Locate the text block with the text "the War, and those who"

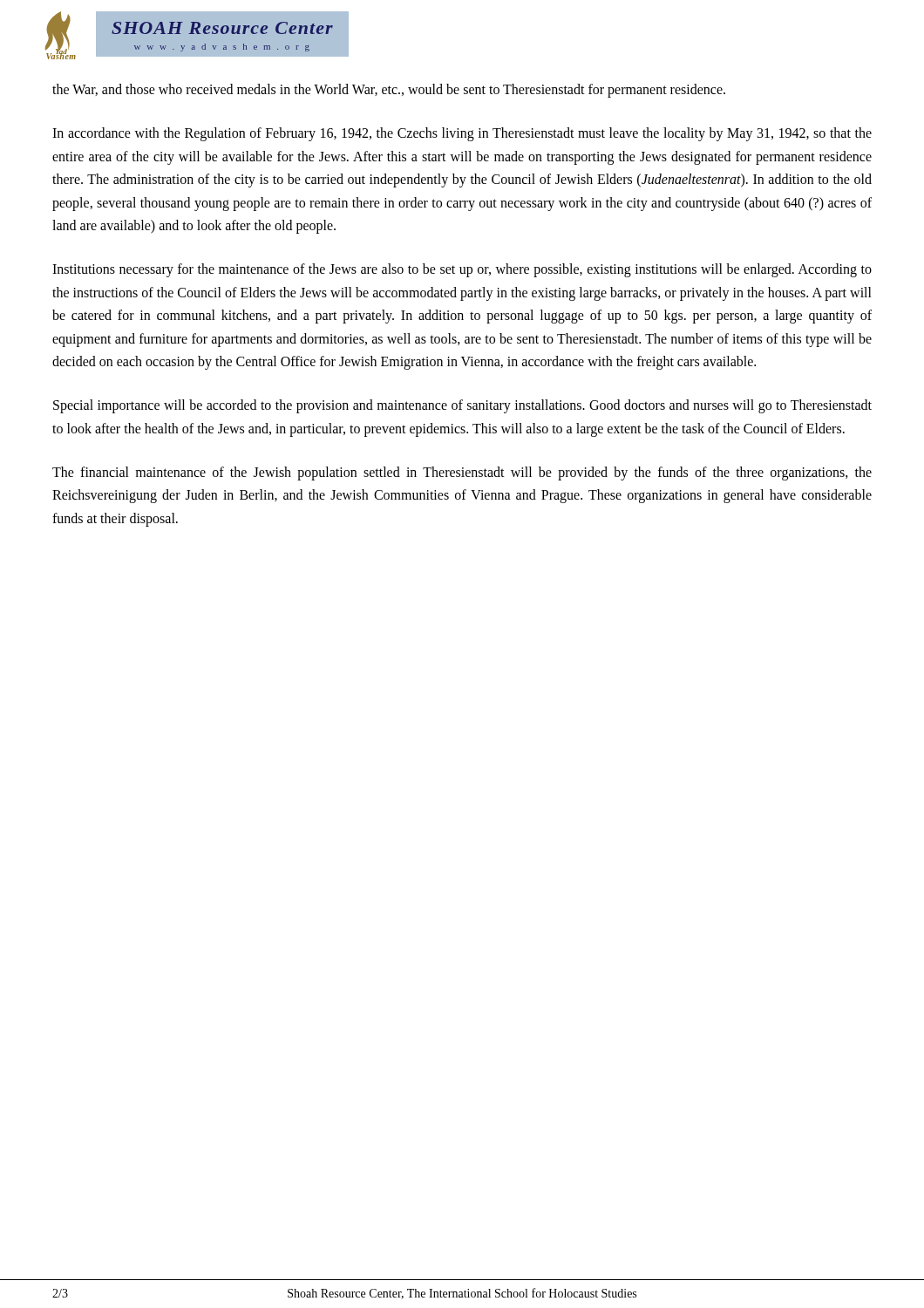click(x=389, y=89)
